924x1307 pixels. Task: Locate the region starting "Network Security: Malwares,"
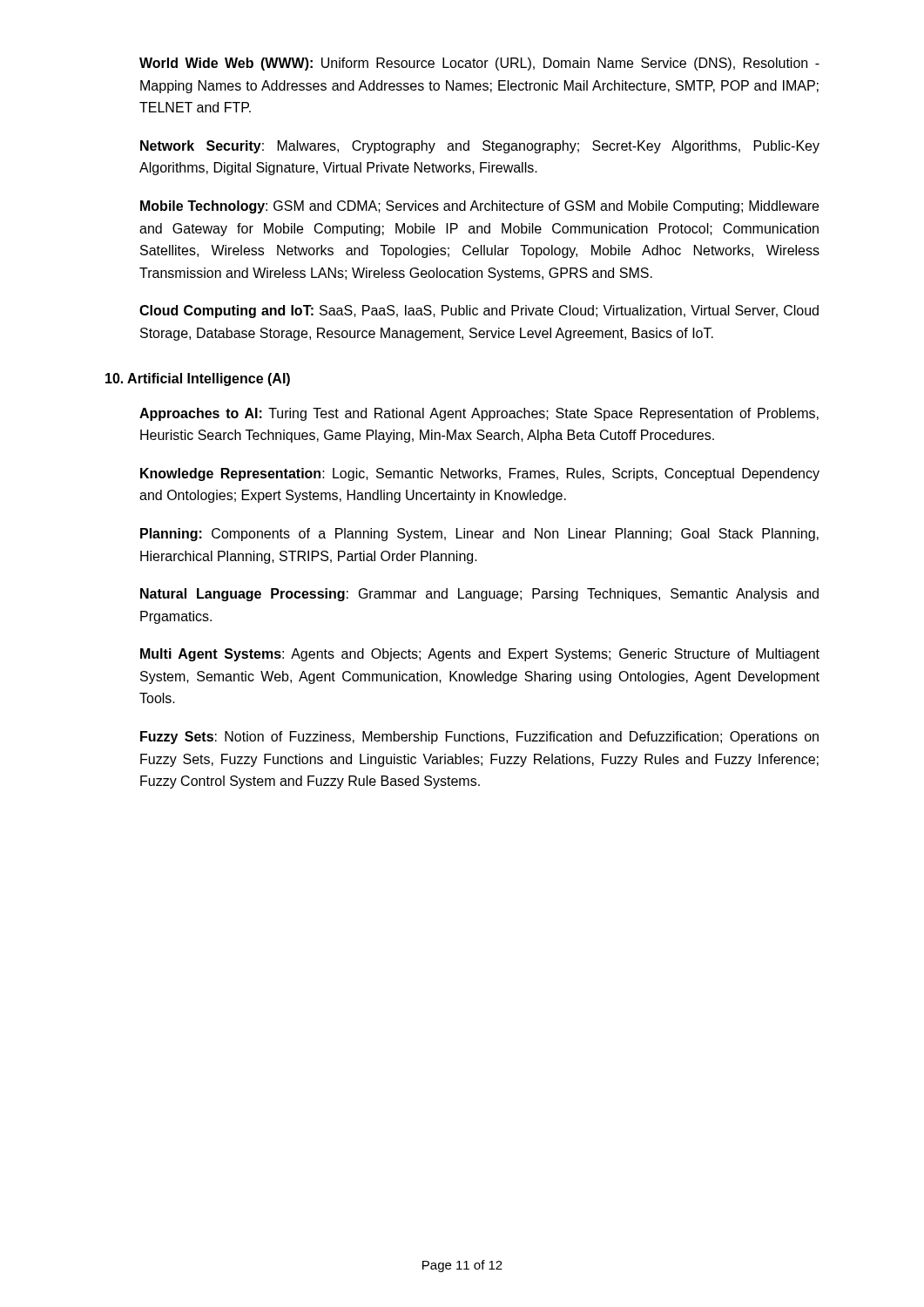pyautogui.click(x=479, y=157)
